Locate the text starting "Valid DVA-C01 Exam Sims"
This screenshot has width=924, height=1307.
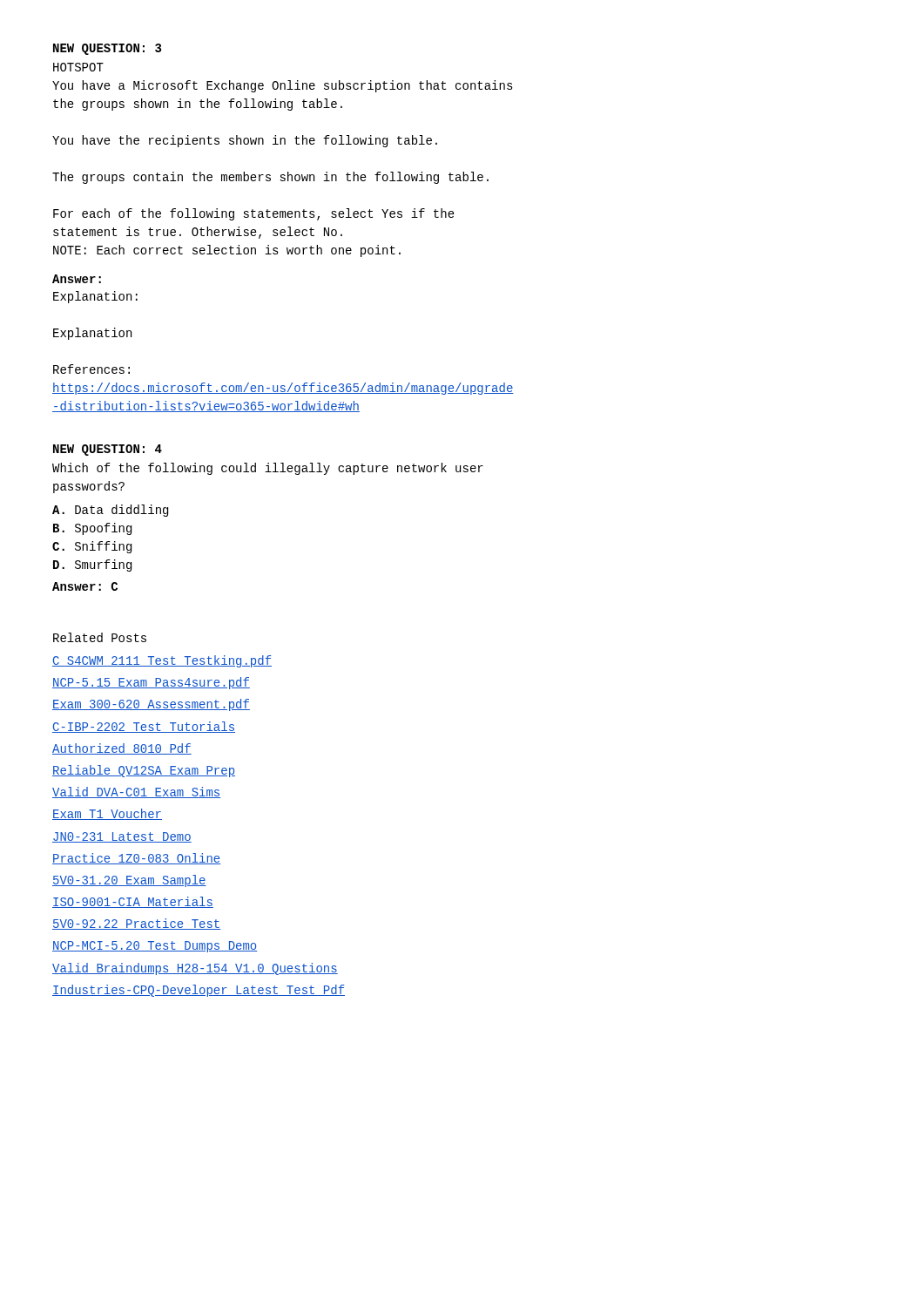(x=136, y=793)
